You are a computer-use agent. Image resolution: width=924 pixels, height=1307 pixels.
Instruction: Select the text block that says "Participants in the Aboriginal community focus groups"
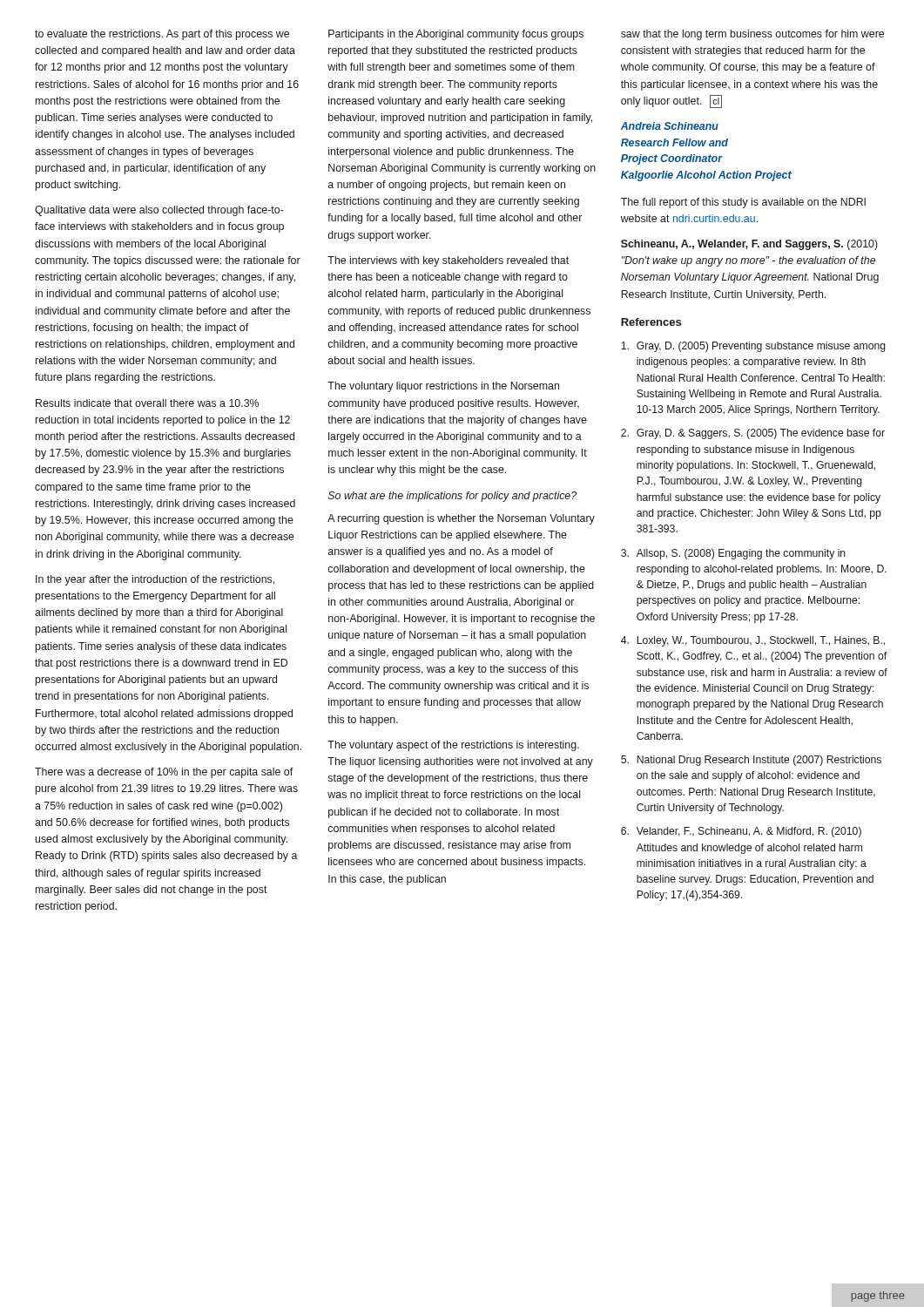click(462, 135)
